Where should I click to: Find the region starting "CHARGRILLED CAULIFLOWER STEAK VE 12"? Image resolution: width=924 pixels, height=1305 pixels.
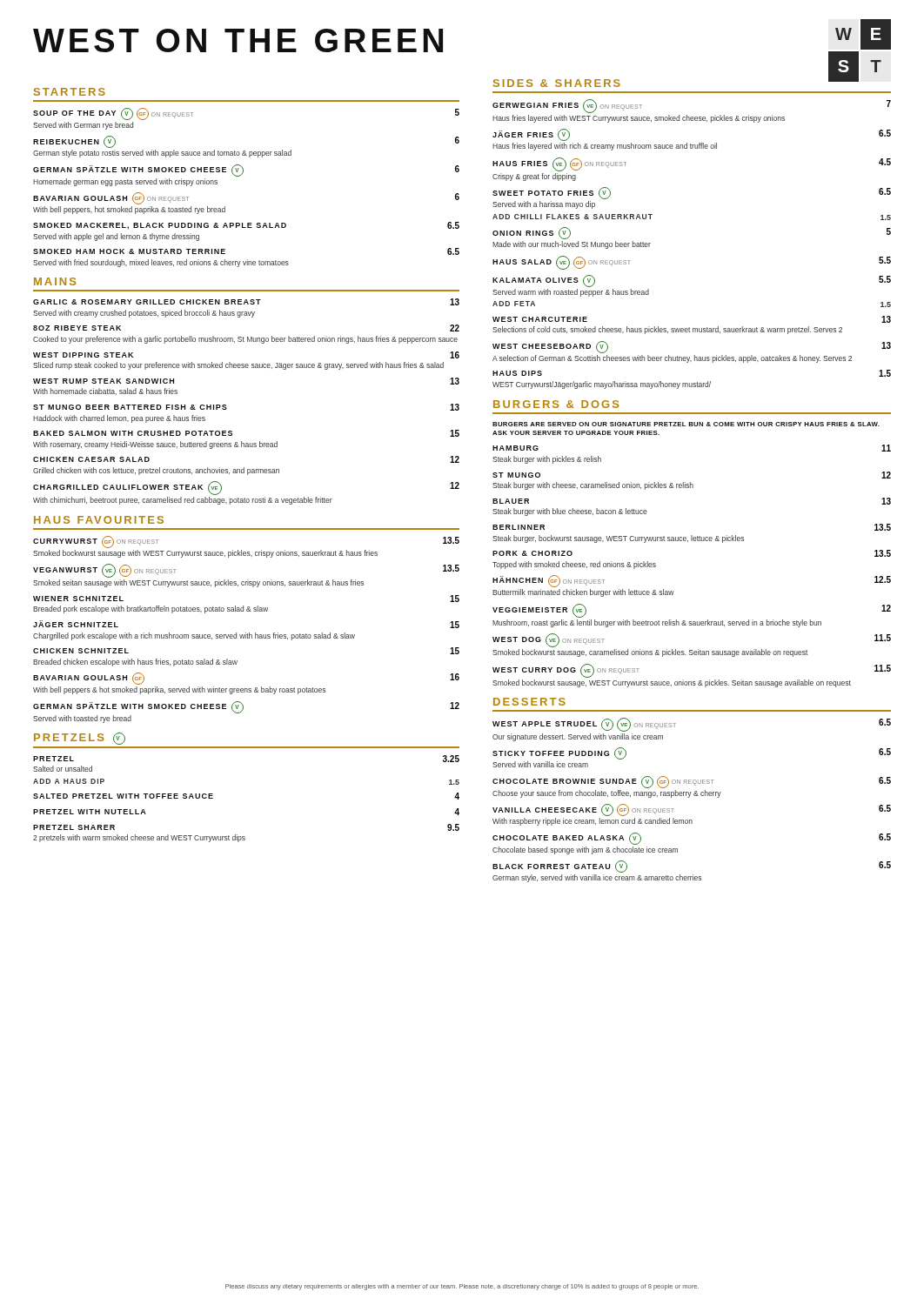point(246,494)
